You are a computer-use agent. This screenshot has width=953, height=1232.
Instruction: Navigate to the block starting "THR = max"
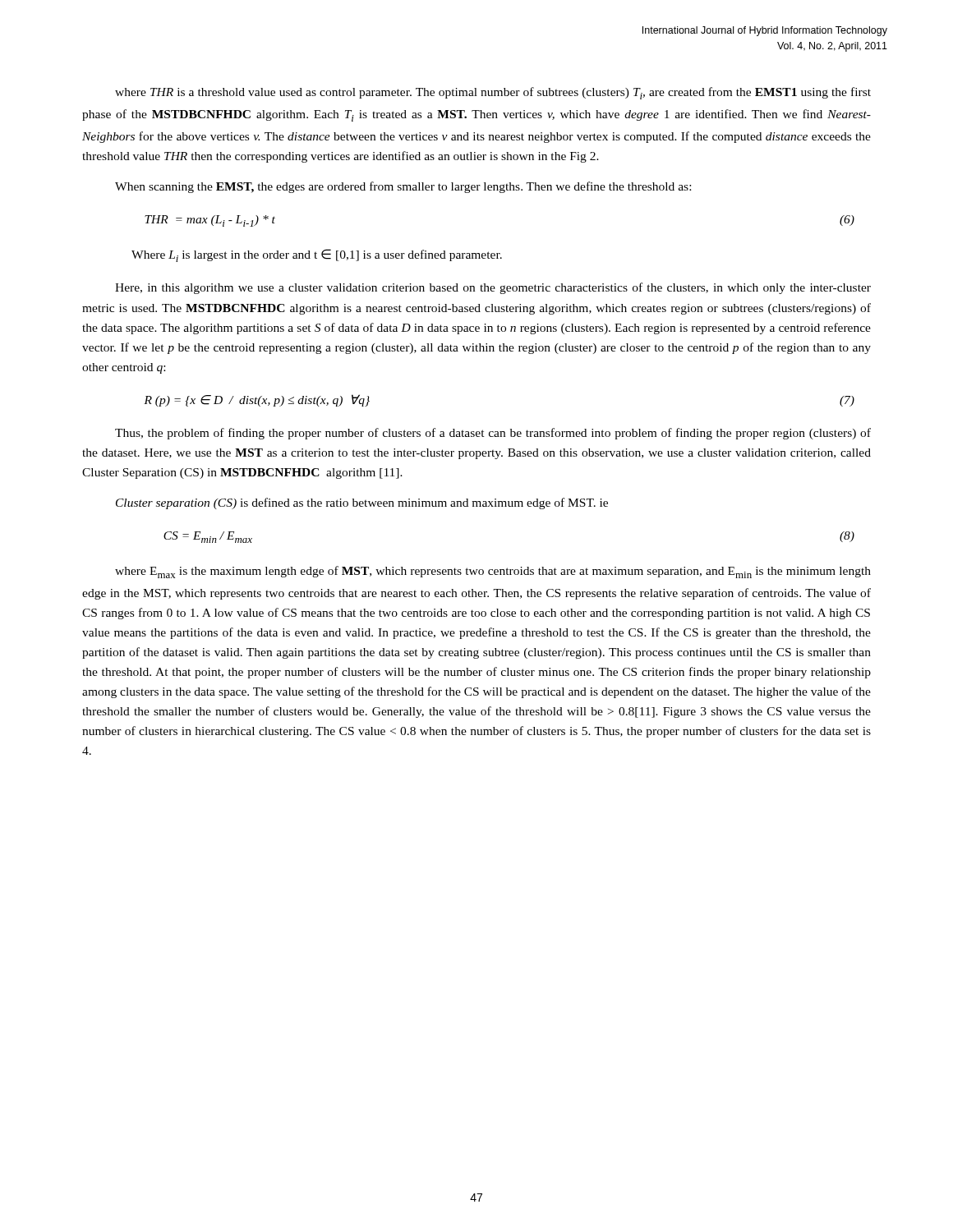click(216, 221)
